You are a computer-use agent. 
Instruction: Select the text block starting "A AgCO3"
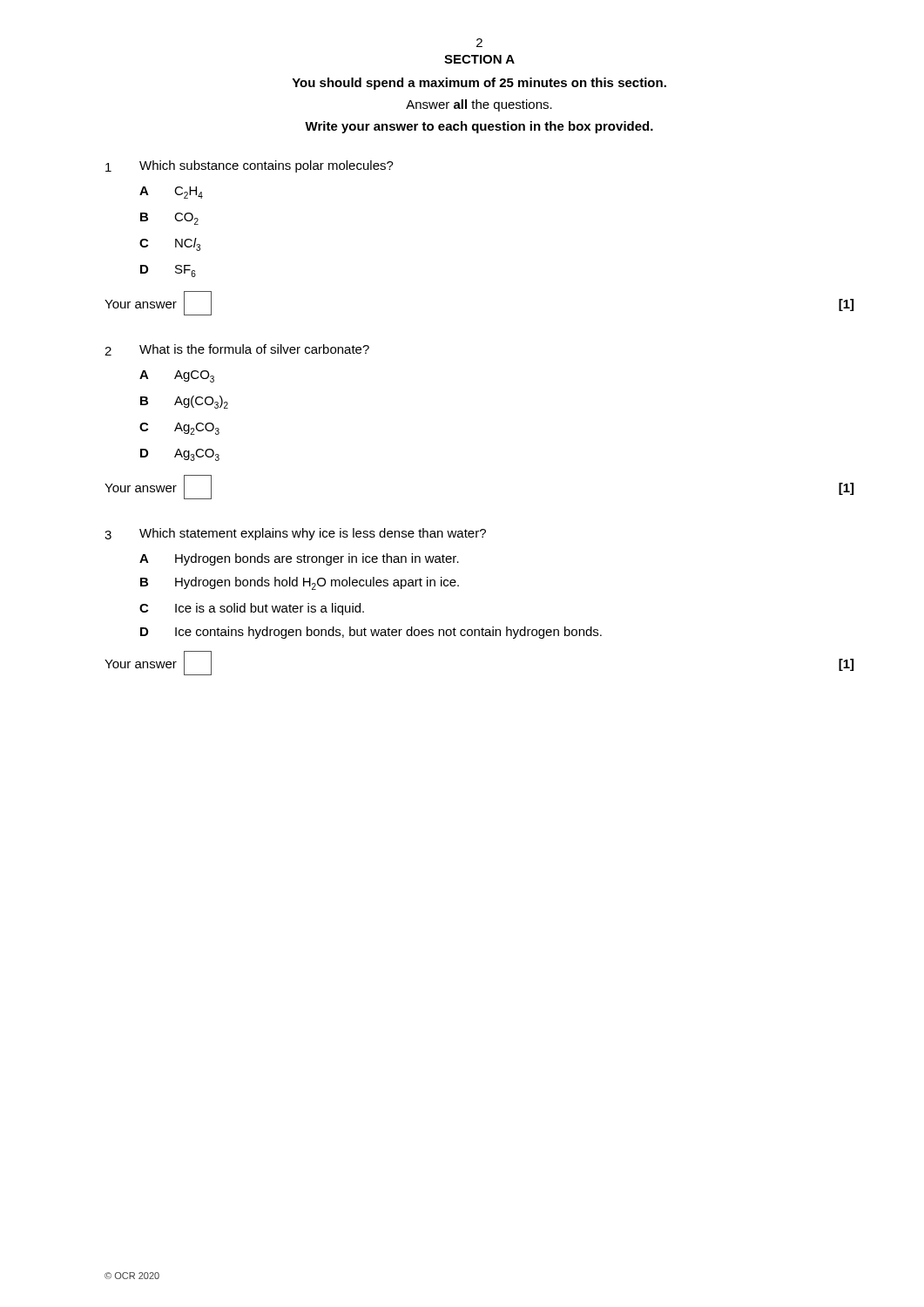pyautogui.click(x=177, y=376)
